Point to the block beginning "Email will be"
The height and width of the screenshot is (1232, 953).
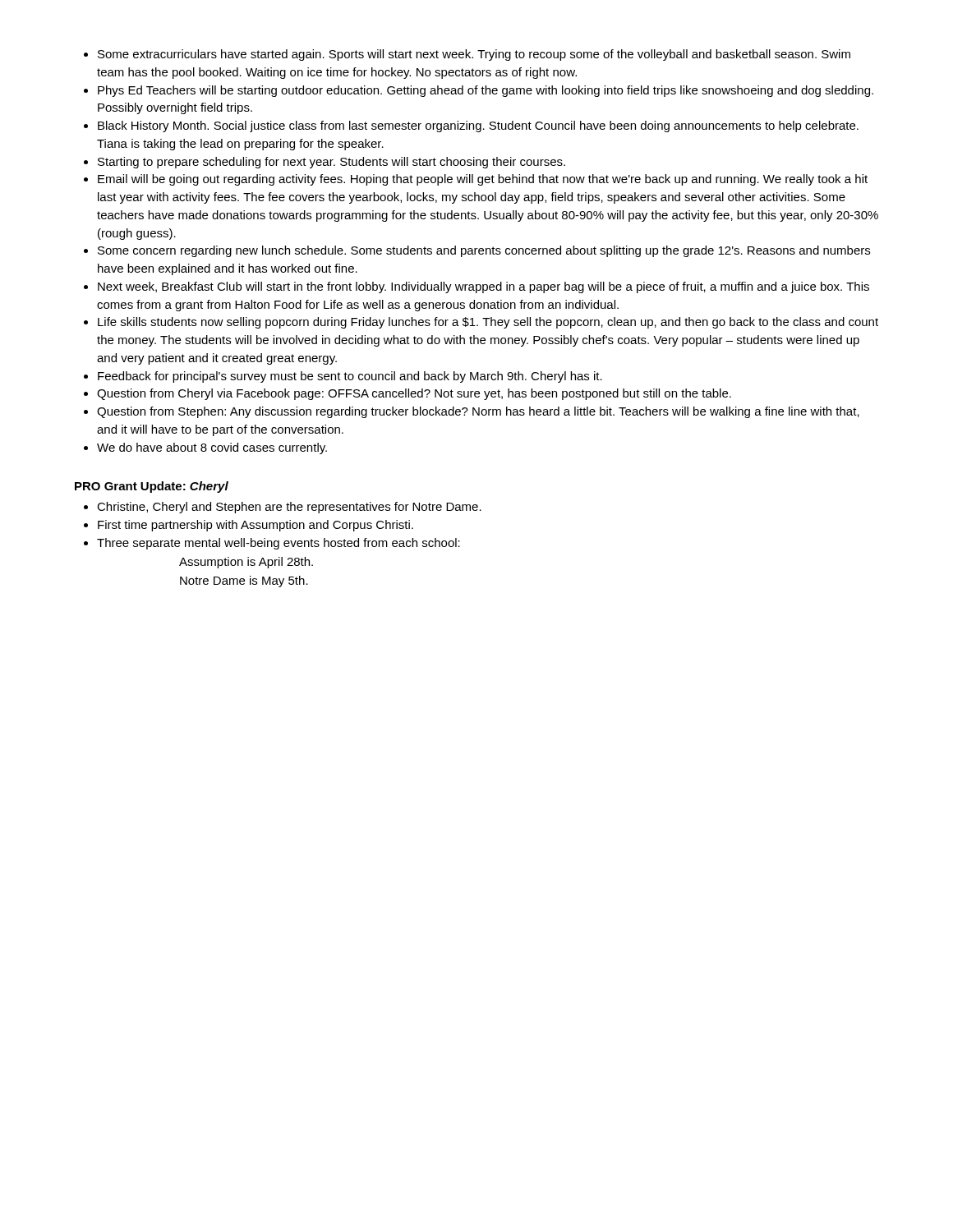488,206
